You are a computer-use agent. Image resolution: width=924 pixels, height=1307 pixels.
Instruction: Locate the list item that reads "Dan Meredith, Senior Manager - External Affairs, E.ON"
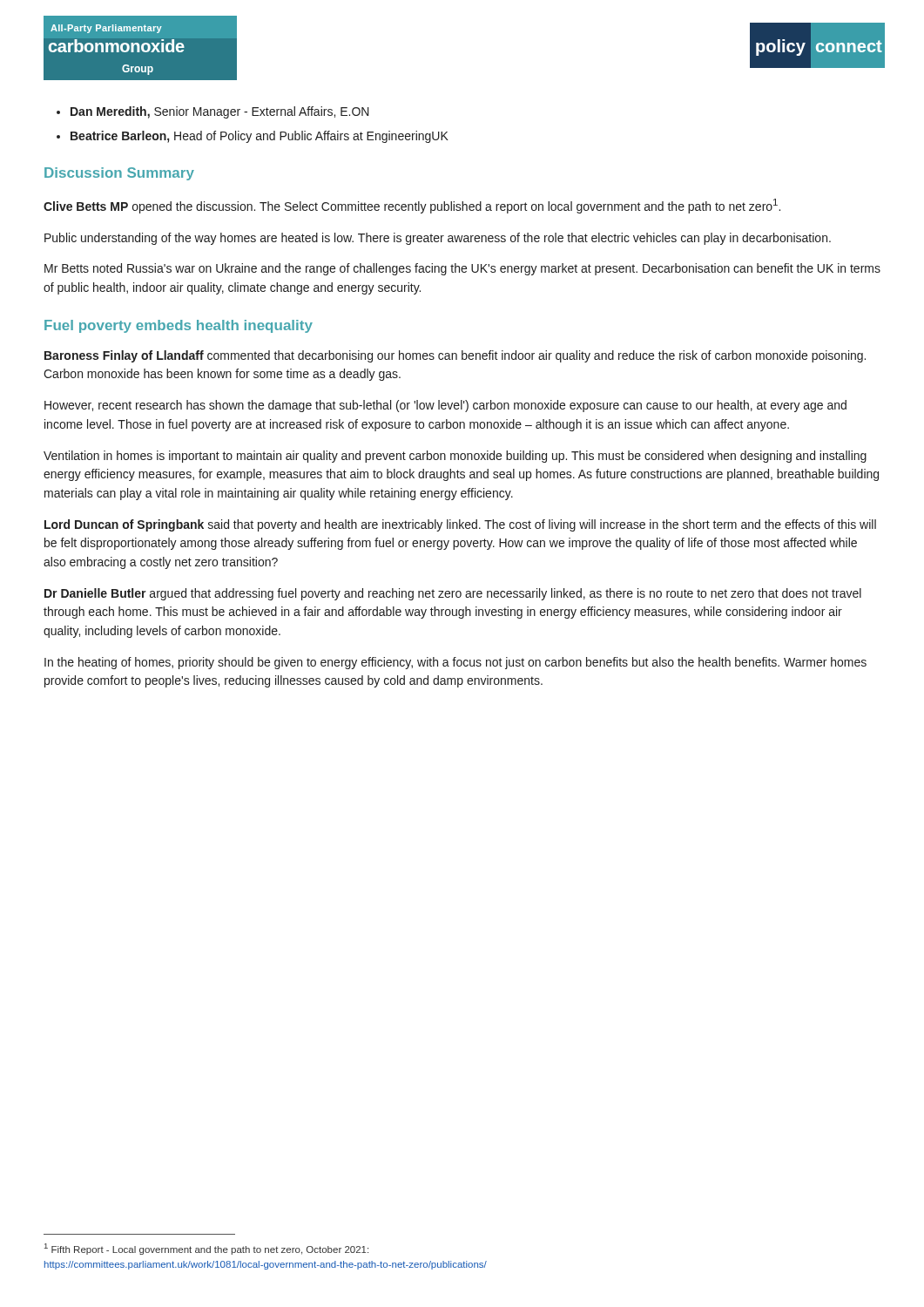[220, 112]
